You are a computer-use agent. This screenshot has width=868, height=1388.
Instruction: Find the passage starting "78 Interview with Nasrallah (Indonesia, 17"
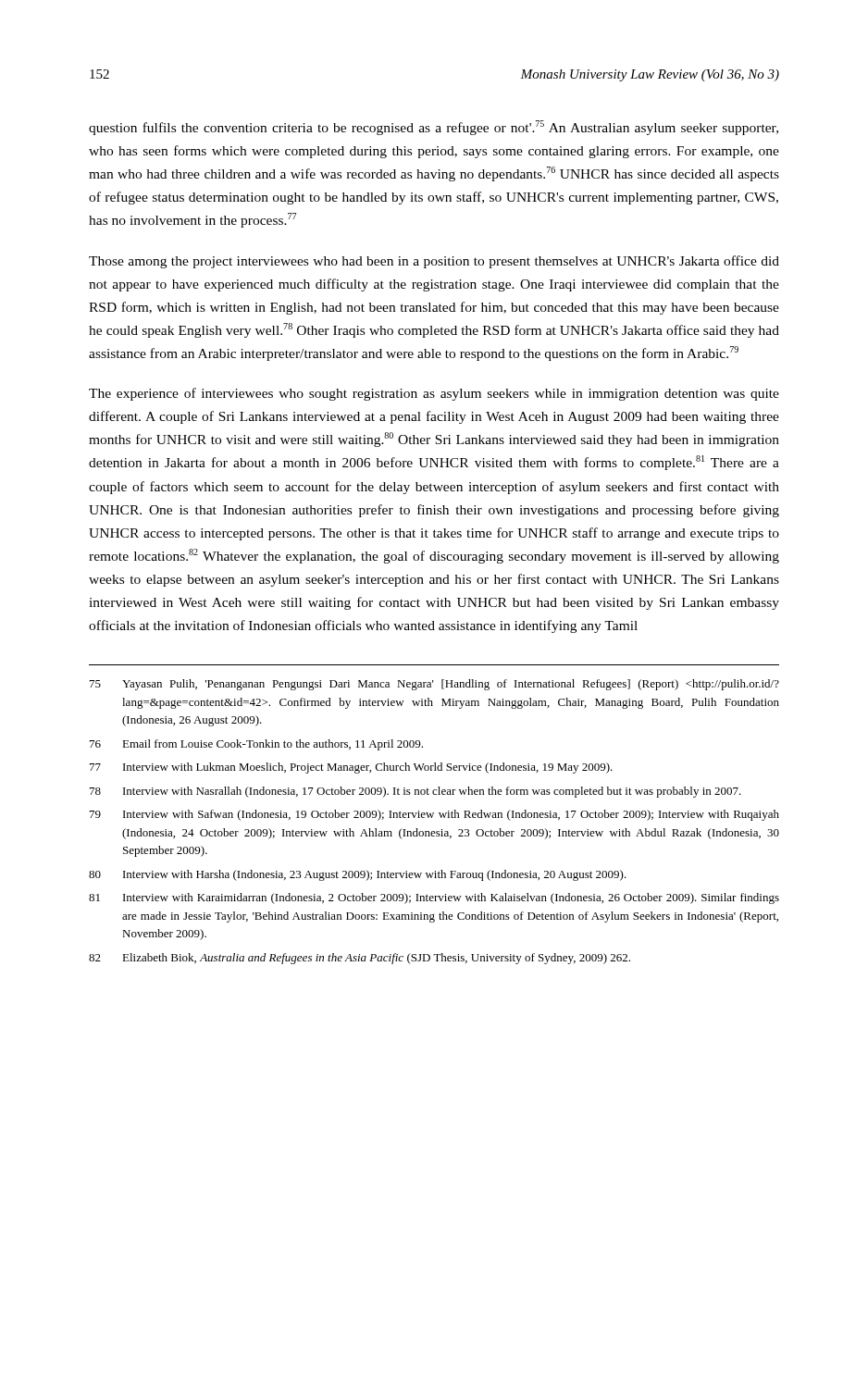point(434,791)
